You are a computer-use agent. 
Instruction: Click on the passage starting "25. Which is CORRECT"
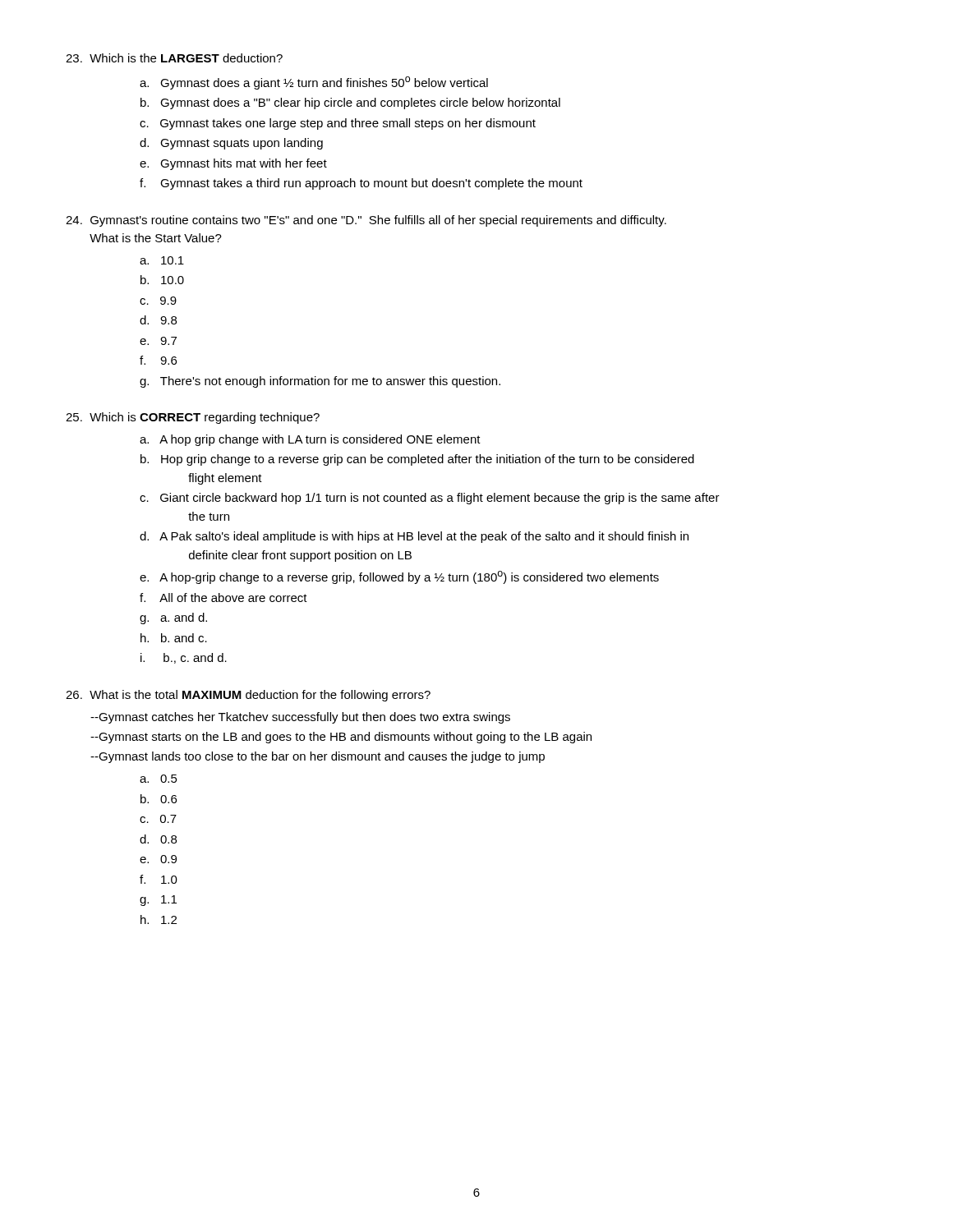(193, 417)
